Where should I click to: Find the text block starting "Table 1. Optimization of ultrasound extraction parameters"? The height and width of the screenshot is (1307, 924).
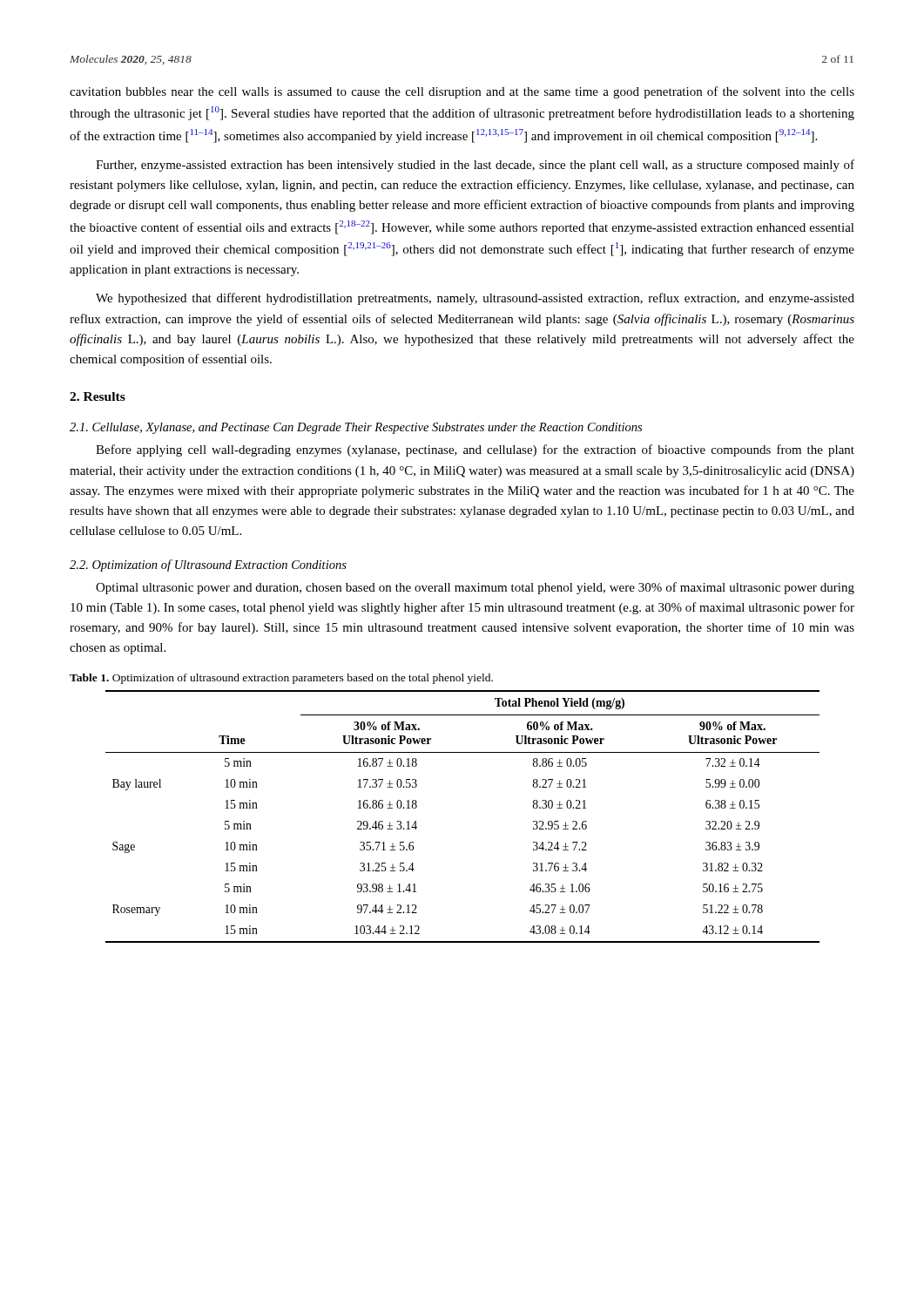point(282,677)
